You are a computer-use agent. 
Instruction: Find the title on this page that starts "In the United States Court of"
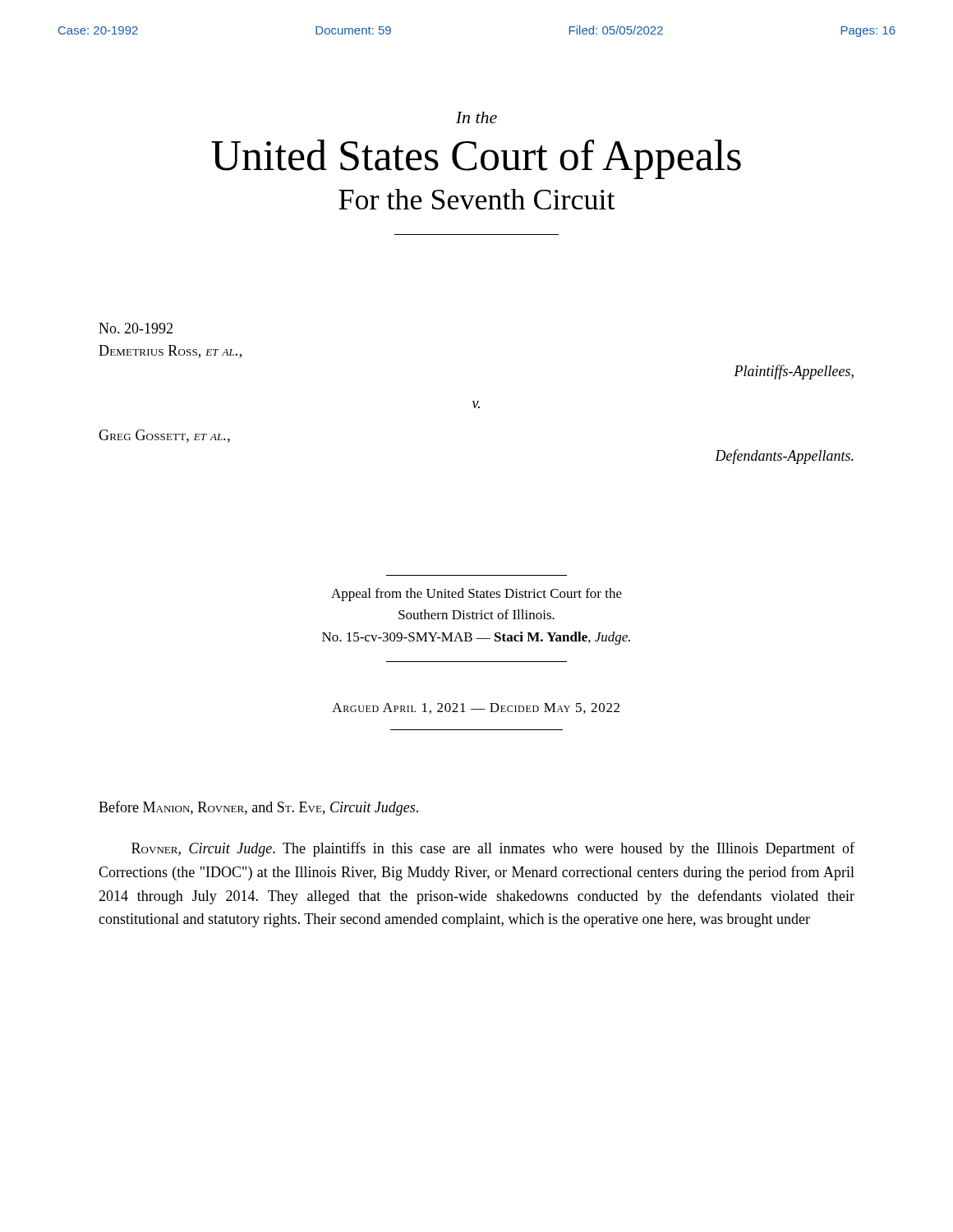click(x=476, y=171)
